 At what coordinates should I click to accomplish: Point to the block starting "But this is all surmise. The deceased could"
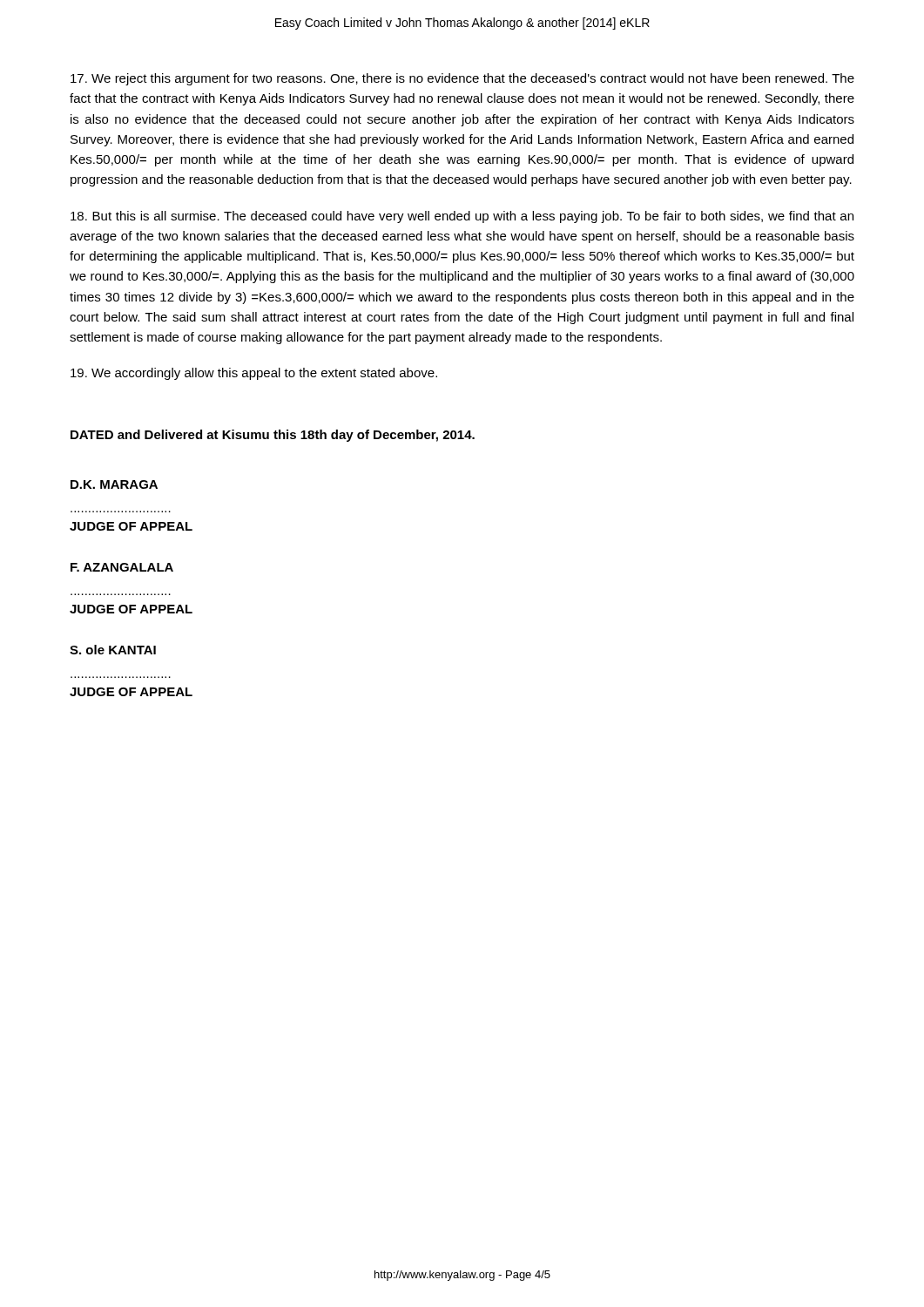(462, 276)
